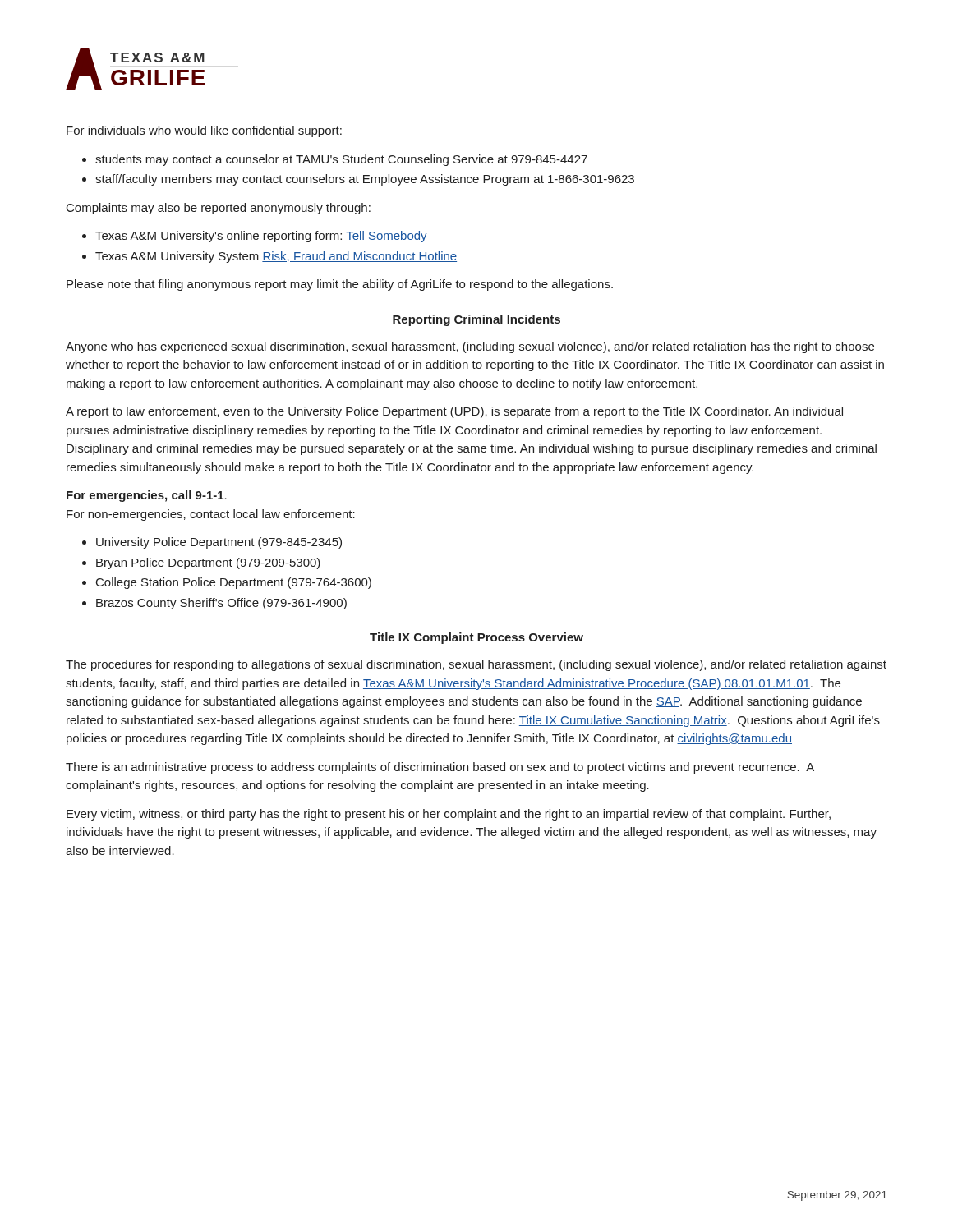This screenshot has height=1232, width=953.
Task: Select the text starting "Please note that filing anonymous report"
Action: (x=340, y=284)
